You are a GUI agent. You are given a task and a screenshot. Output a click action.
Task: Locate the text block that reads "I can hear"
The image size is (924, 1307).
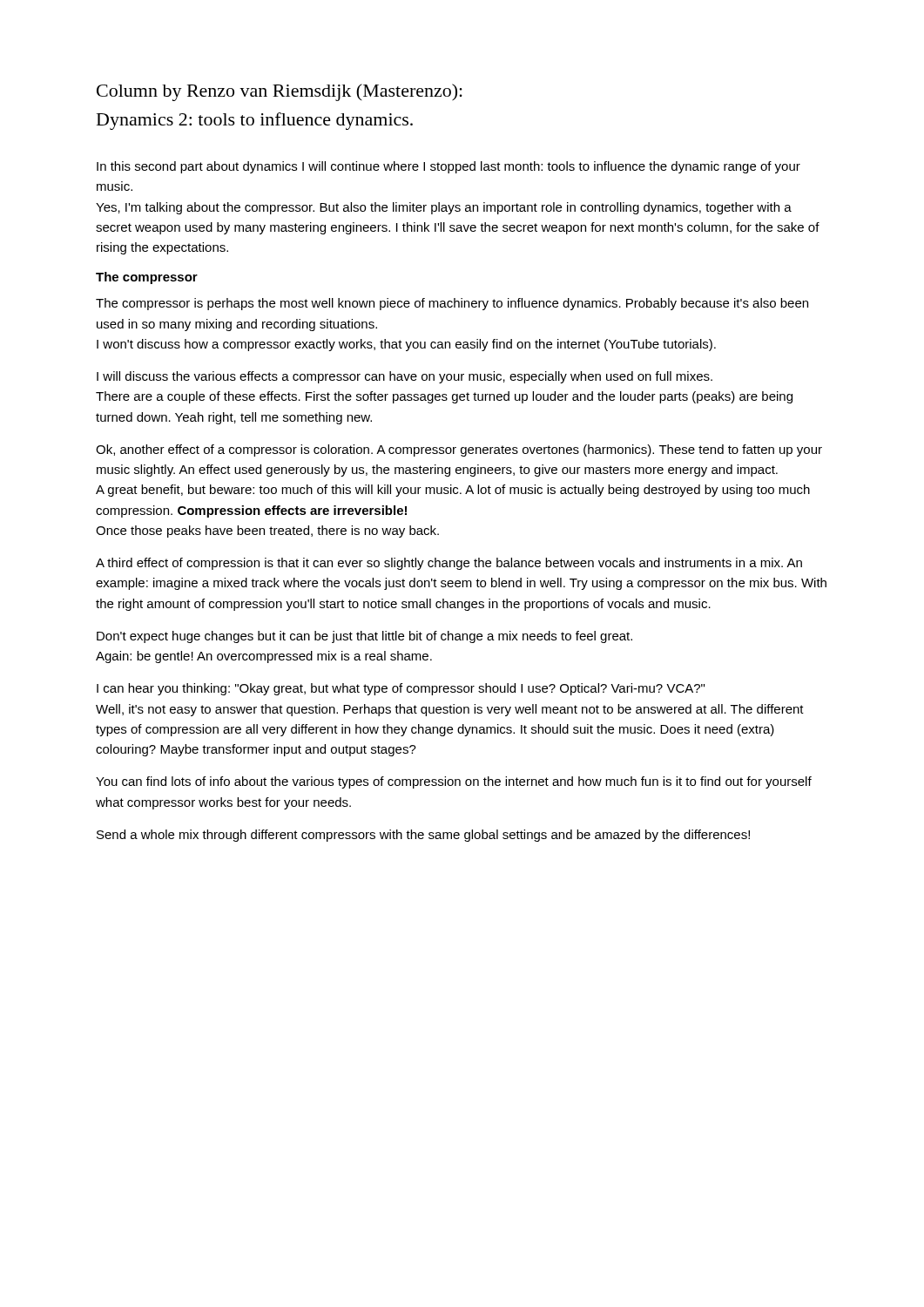tap(450, 719)
